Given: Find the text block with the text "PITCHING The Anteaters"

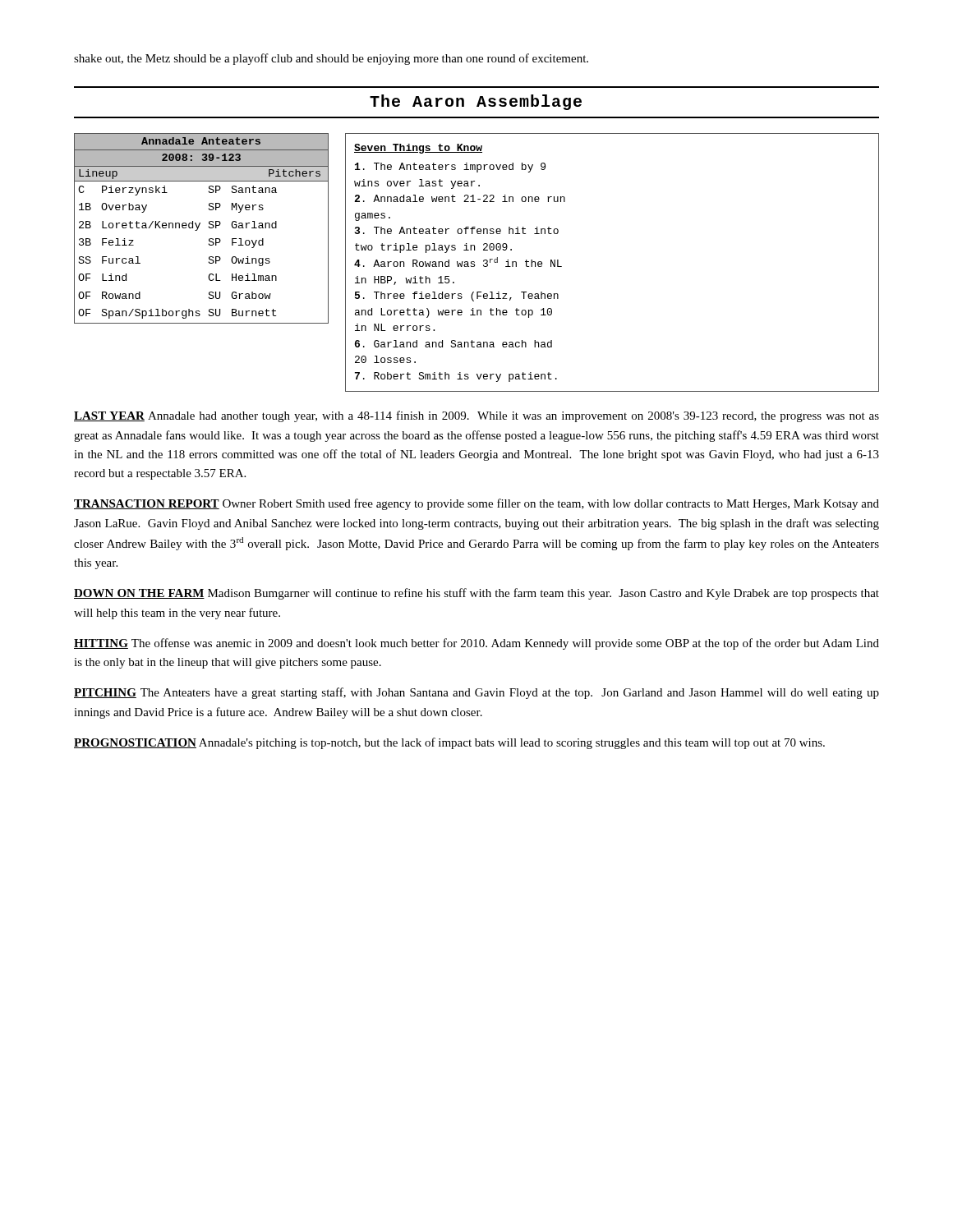Looking at the screenshot, I should [476, 702].
